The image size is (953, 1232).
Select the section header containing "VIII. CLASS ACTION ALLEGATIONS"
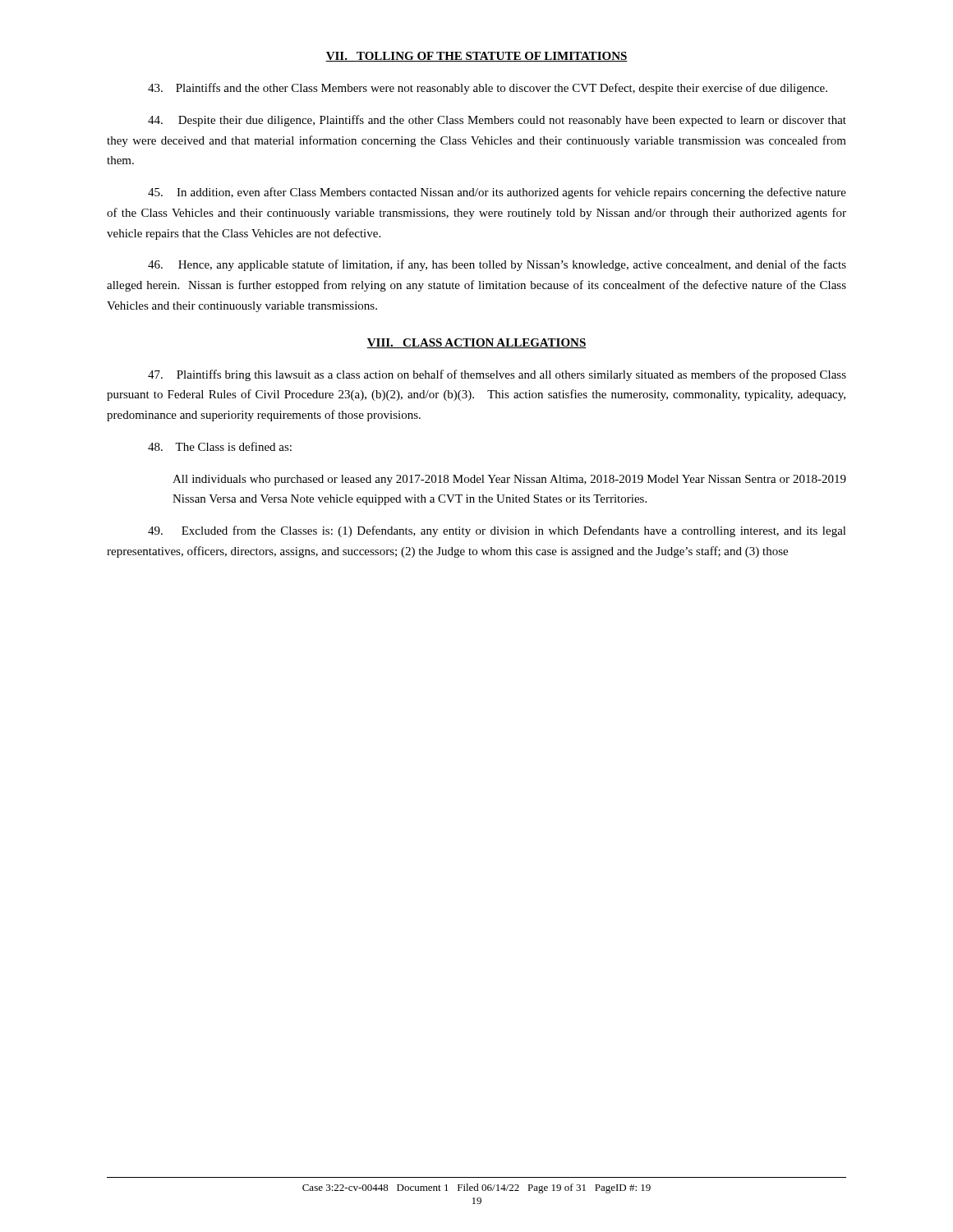click(x=476, y=342)
